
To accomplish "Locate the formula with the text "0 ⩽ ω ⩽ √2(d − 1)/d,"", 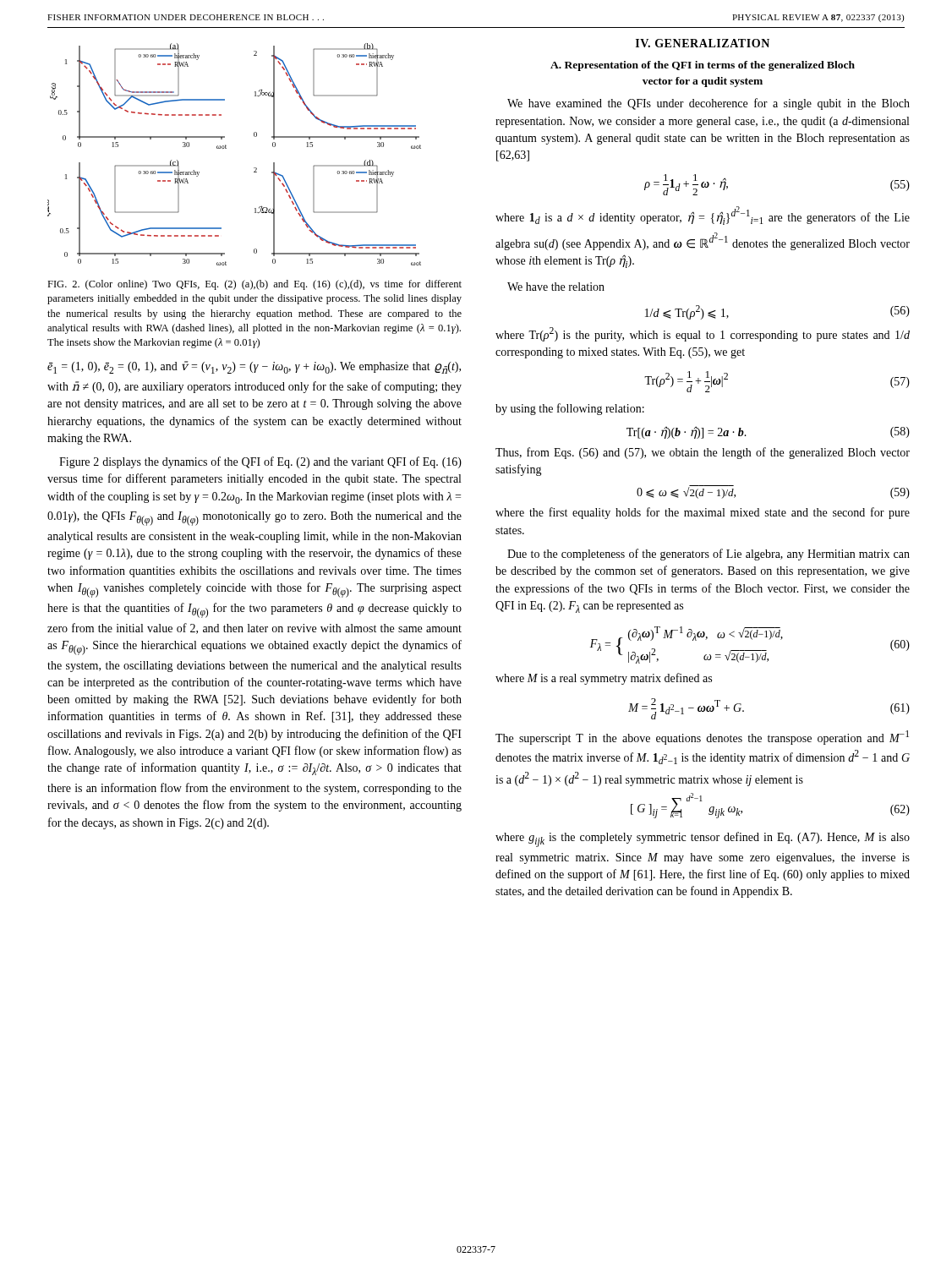I will (x=703, y=493).
